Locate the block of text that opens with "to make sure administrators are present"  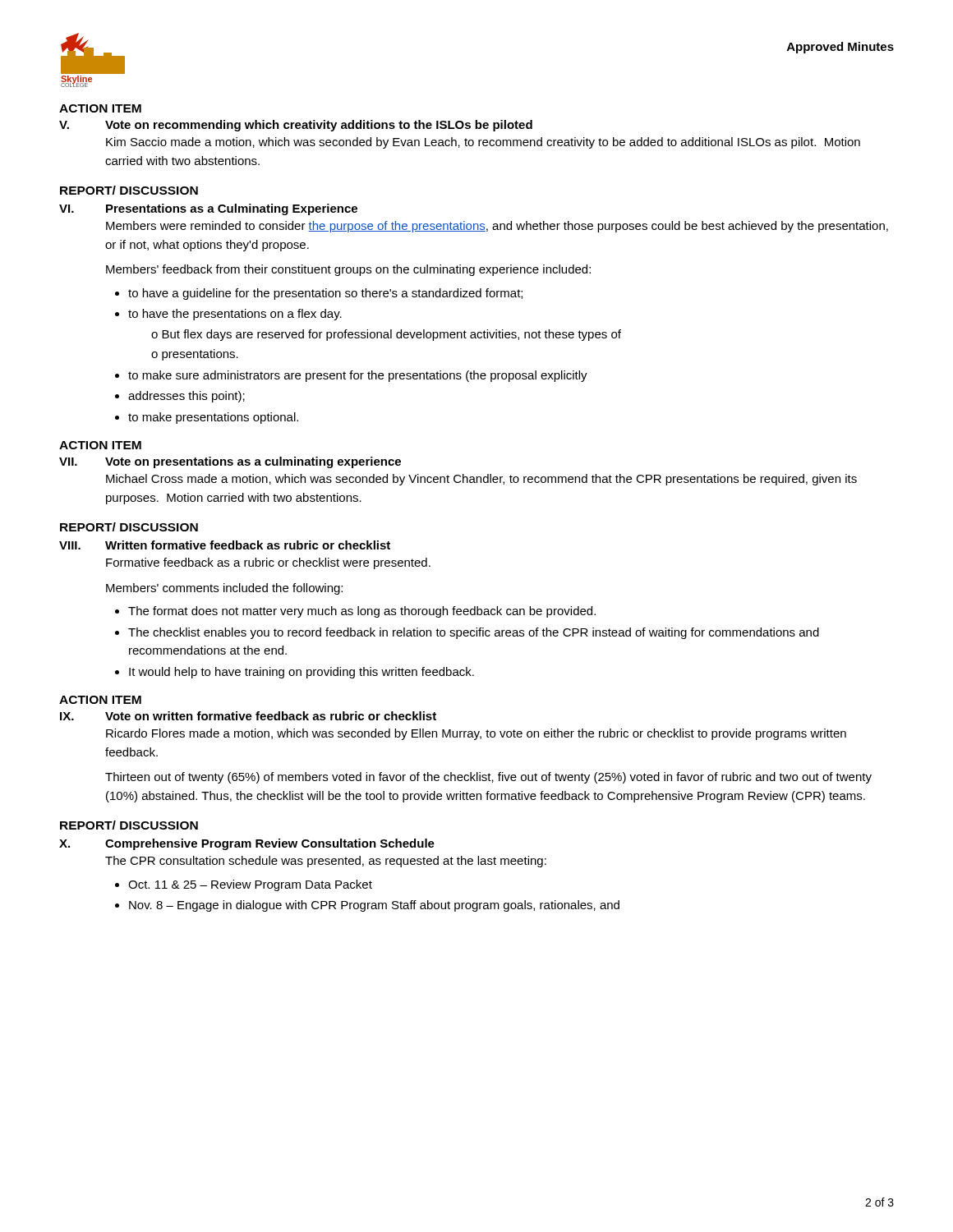(358, 375)
